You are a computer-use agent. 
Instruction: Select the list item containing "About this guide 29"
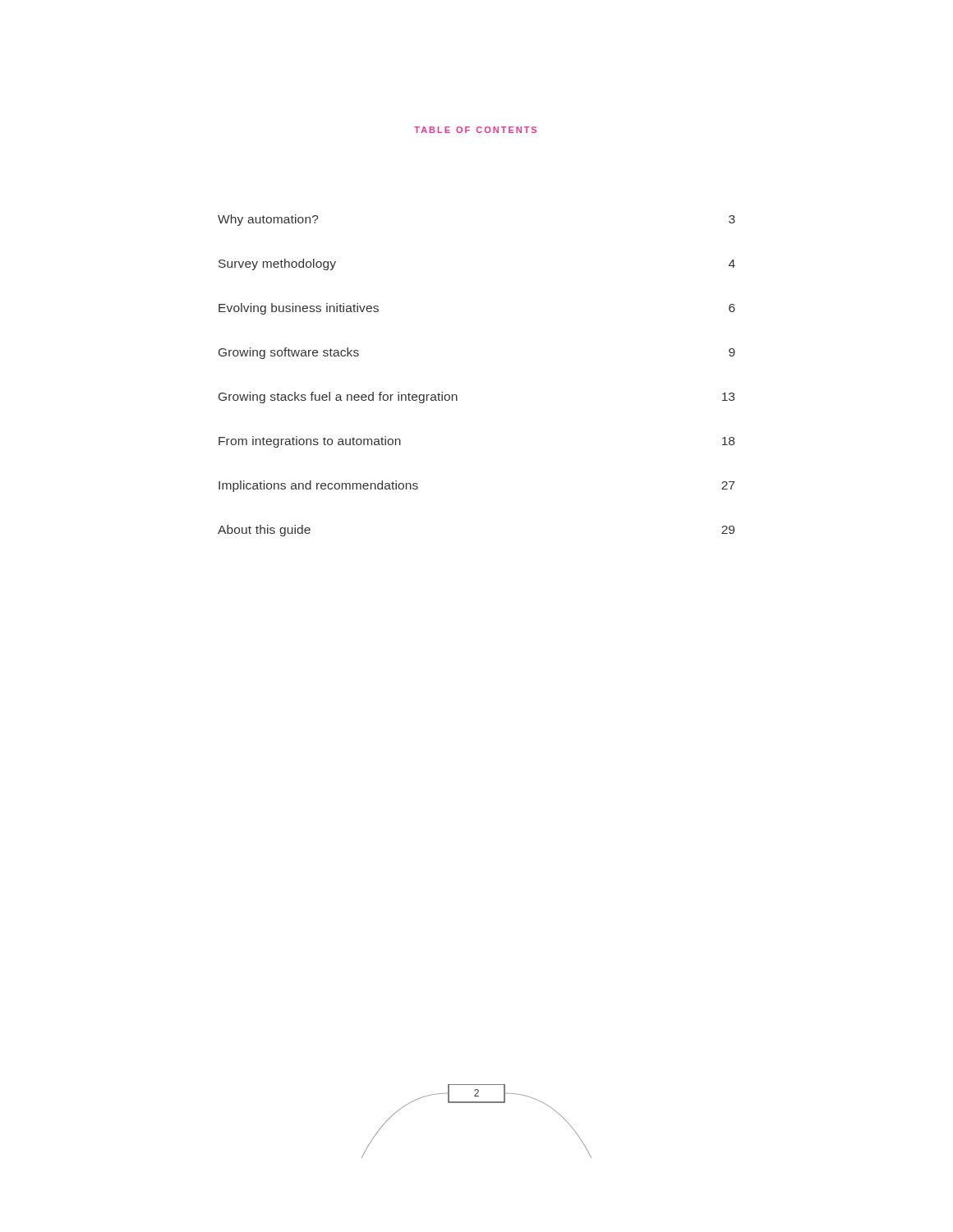pos(261,530)
